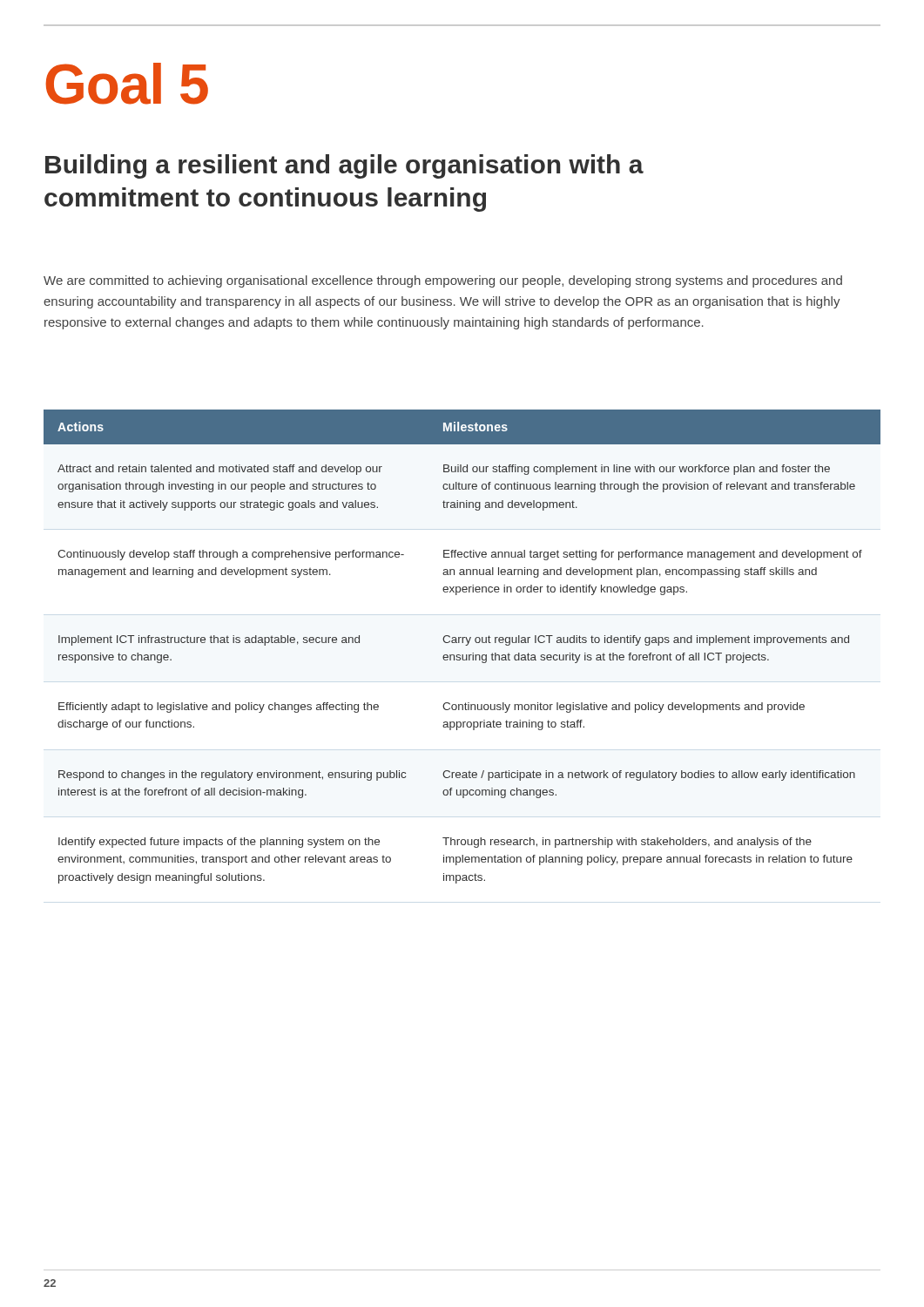Find the text block starting "Building a resilient and agile organisation with acommitment"
This screenshot has width=924, height=1307.
click(343, 181)
